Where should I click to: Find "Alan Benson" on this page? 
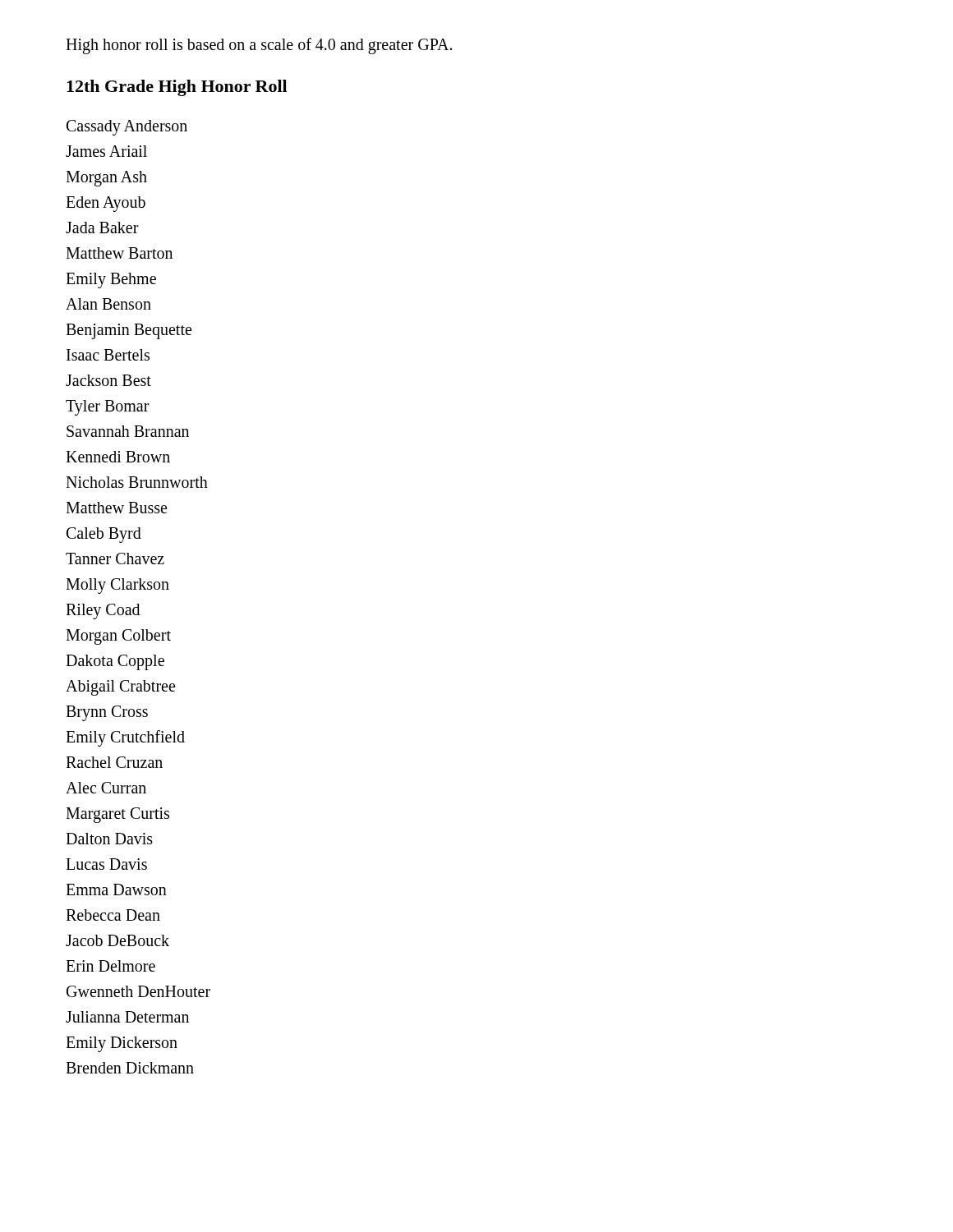(x=108, y=304)
